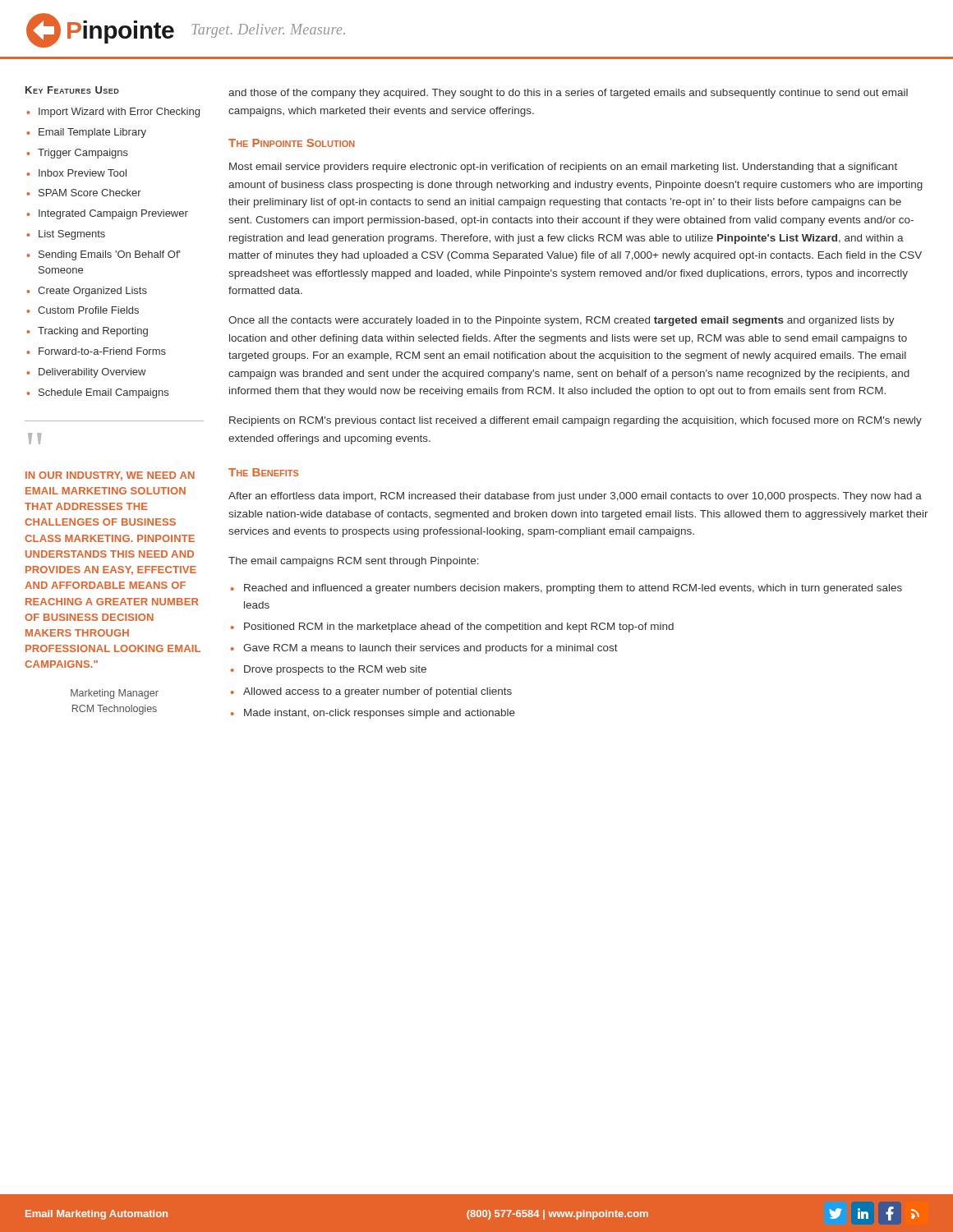Viewport: 953px width, 1232px height.
Task: Click on the list item that reads "Inbox Preview Tool"
Action: coord(83,172)
